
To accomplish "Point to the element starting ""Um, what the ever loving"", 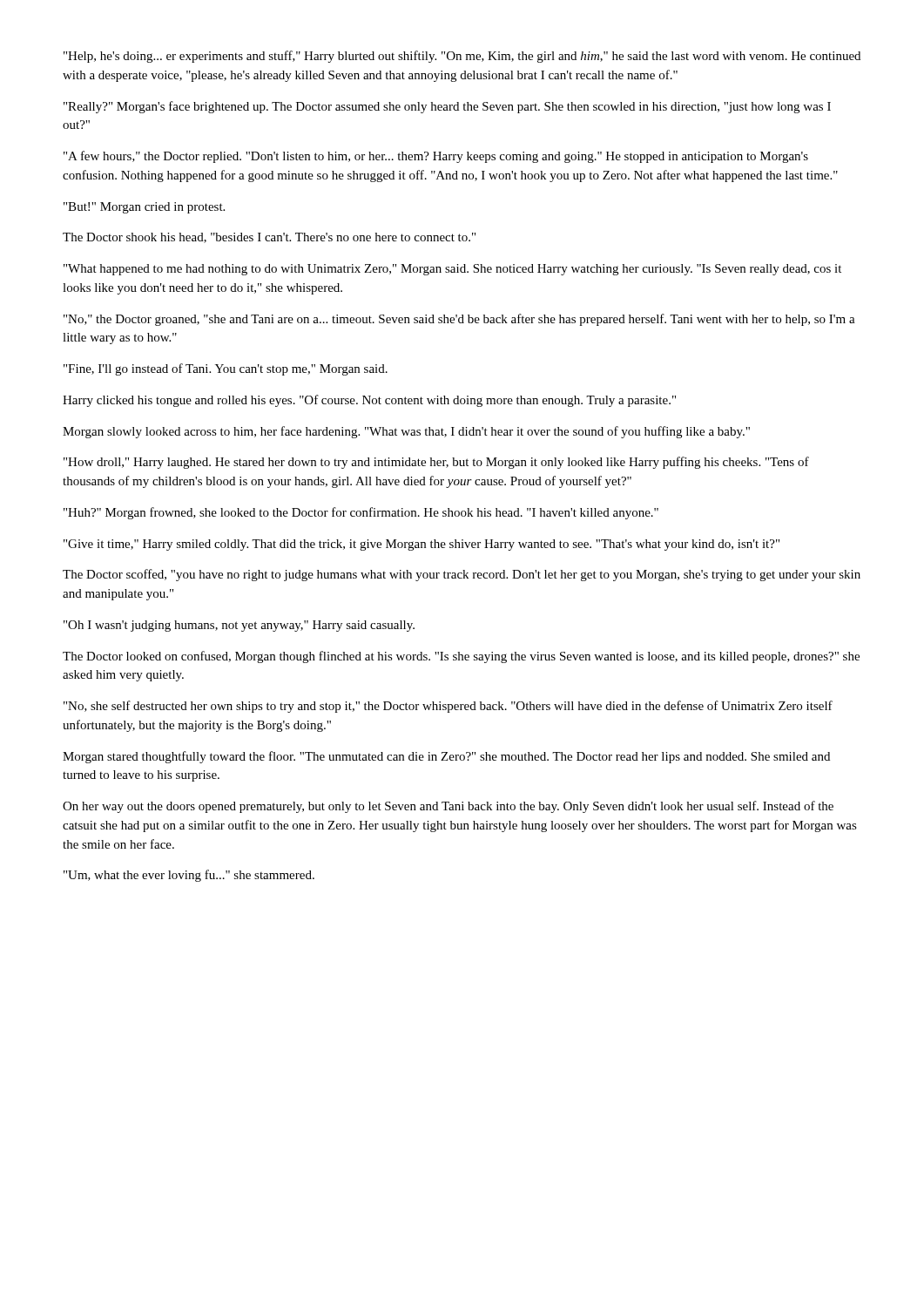I will click(x=189, y=875).
